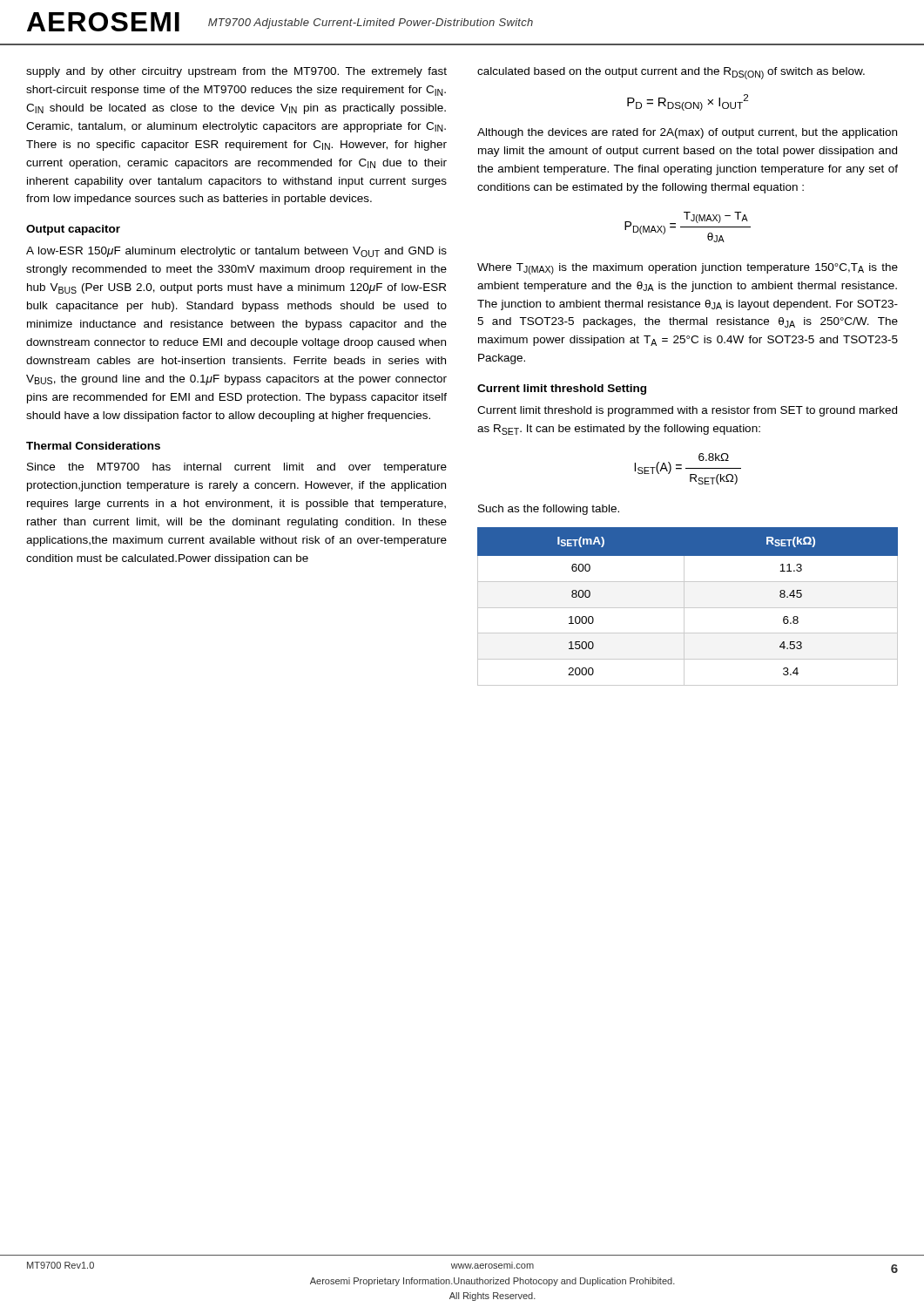Locate the table with the text "I SET (mA)"
Image resolution: width=924 pixels, height=1307 pixels.
(x=688, y=607)
